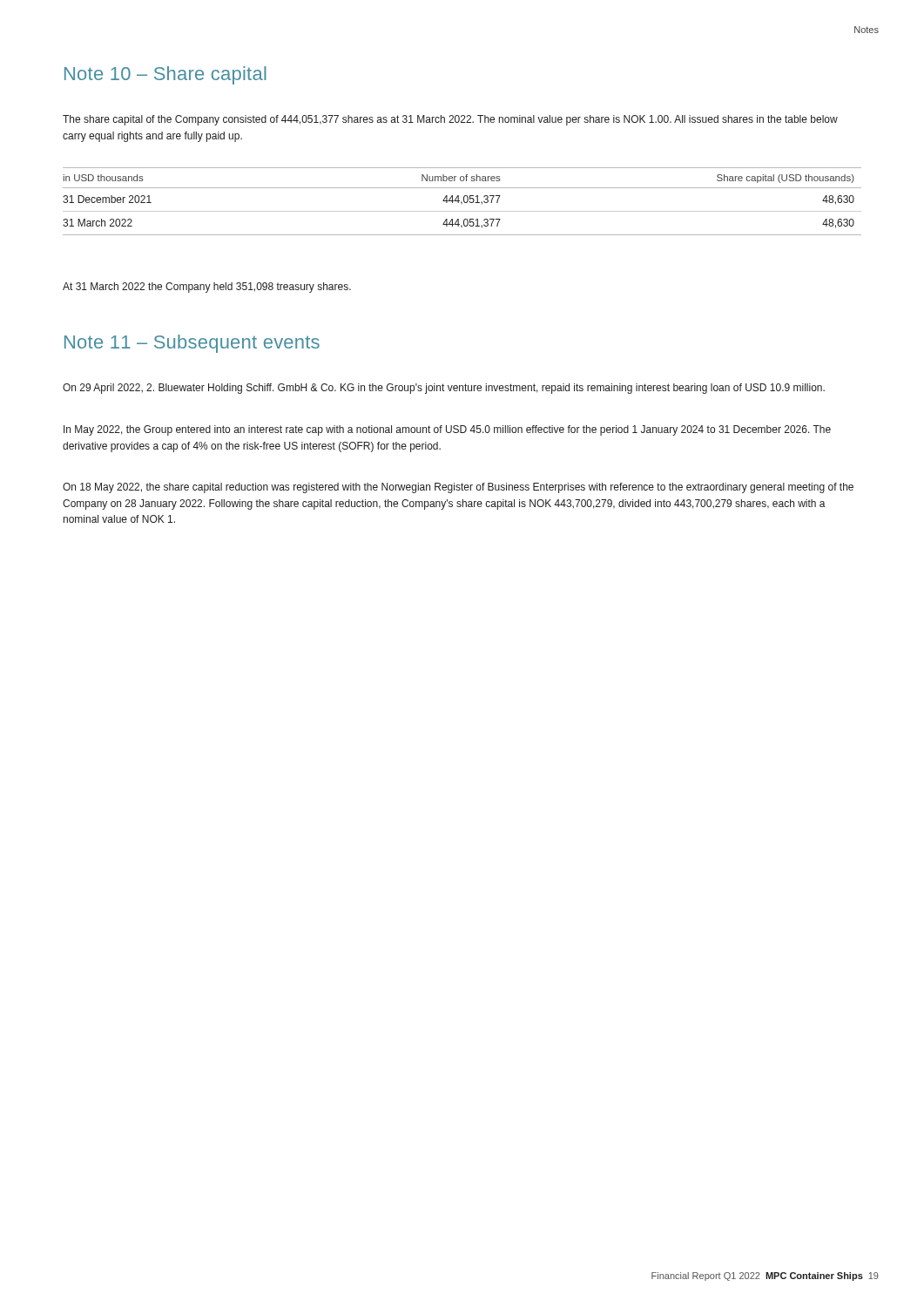
Task: Locate the text block containing "In May 2022,"
Action: click(447, 438)
